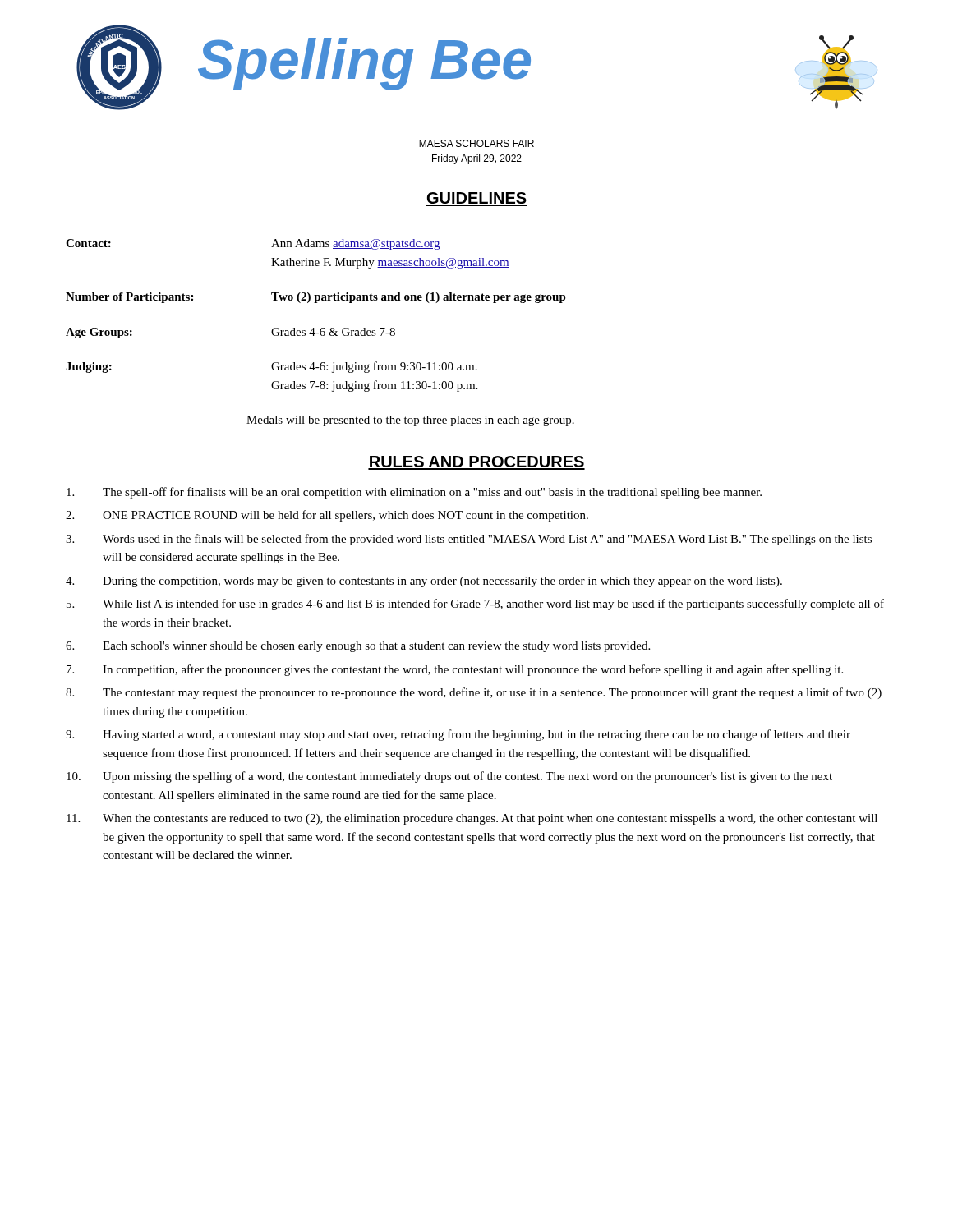Click on the text block starting "8. The contestant may"

coord(476,702)
